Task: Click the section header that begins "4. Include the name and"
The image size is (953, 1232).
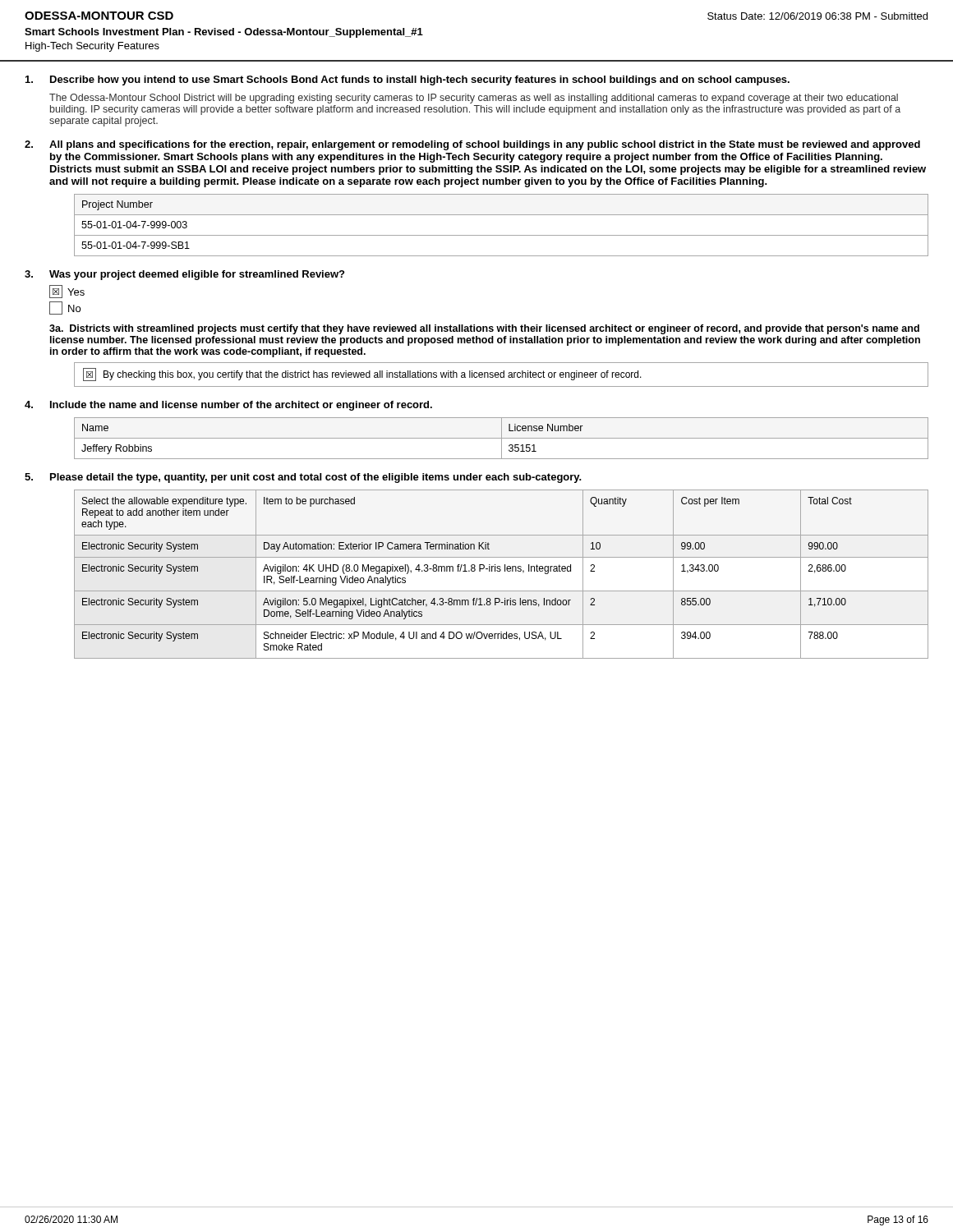Action: point(229,404)
